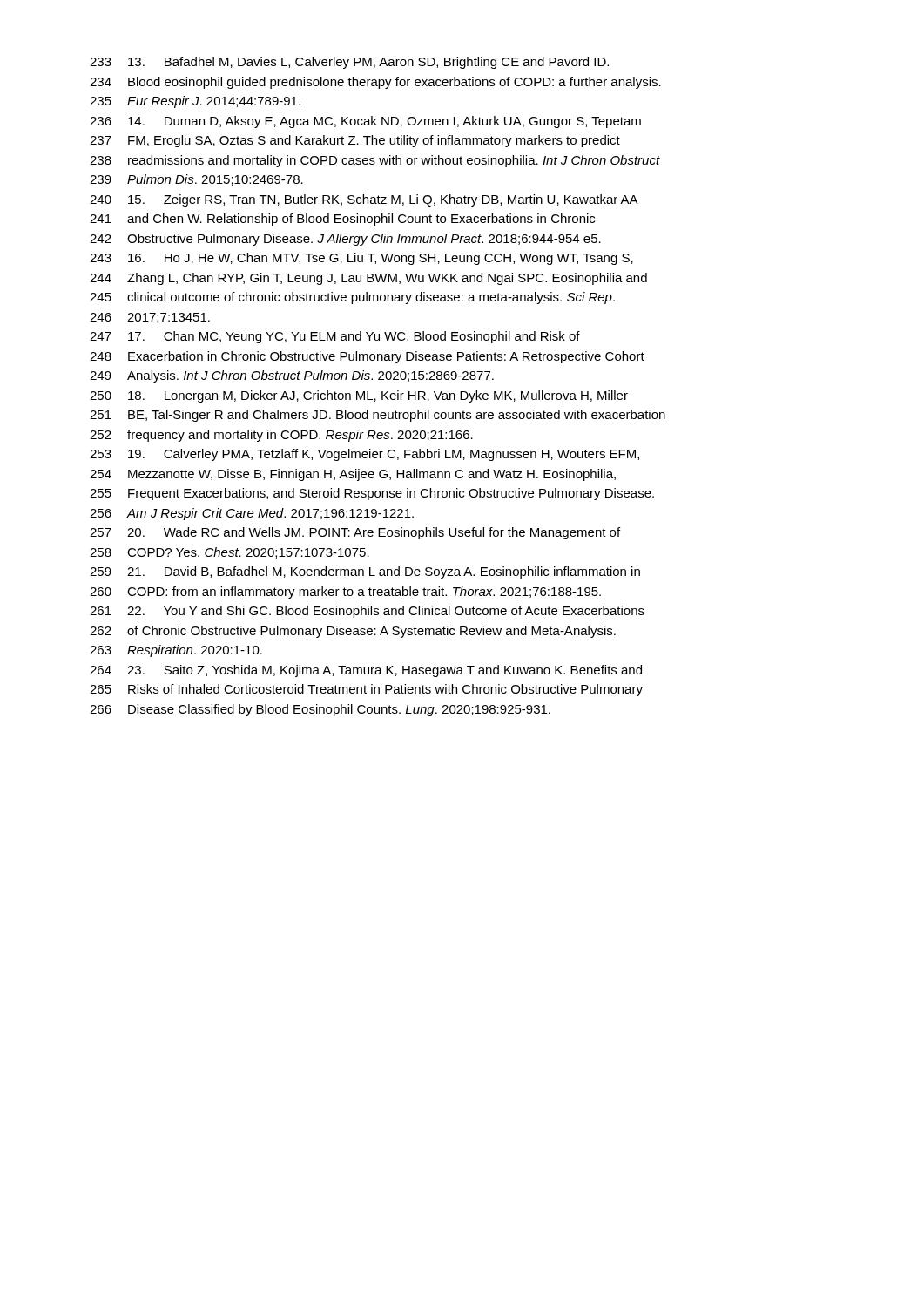Navigate to the region starting "261 22. You Y and Shi"
Image resolution: width=924 pixels, height=1307 pixels.
click(x=462, y=611)
